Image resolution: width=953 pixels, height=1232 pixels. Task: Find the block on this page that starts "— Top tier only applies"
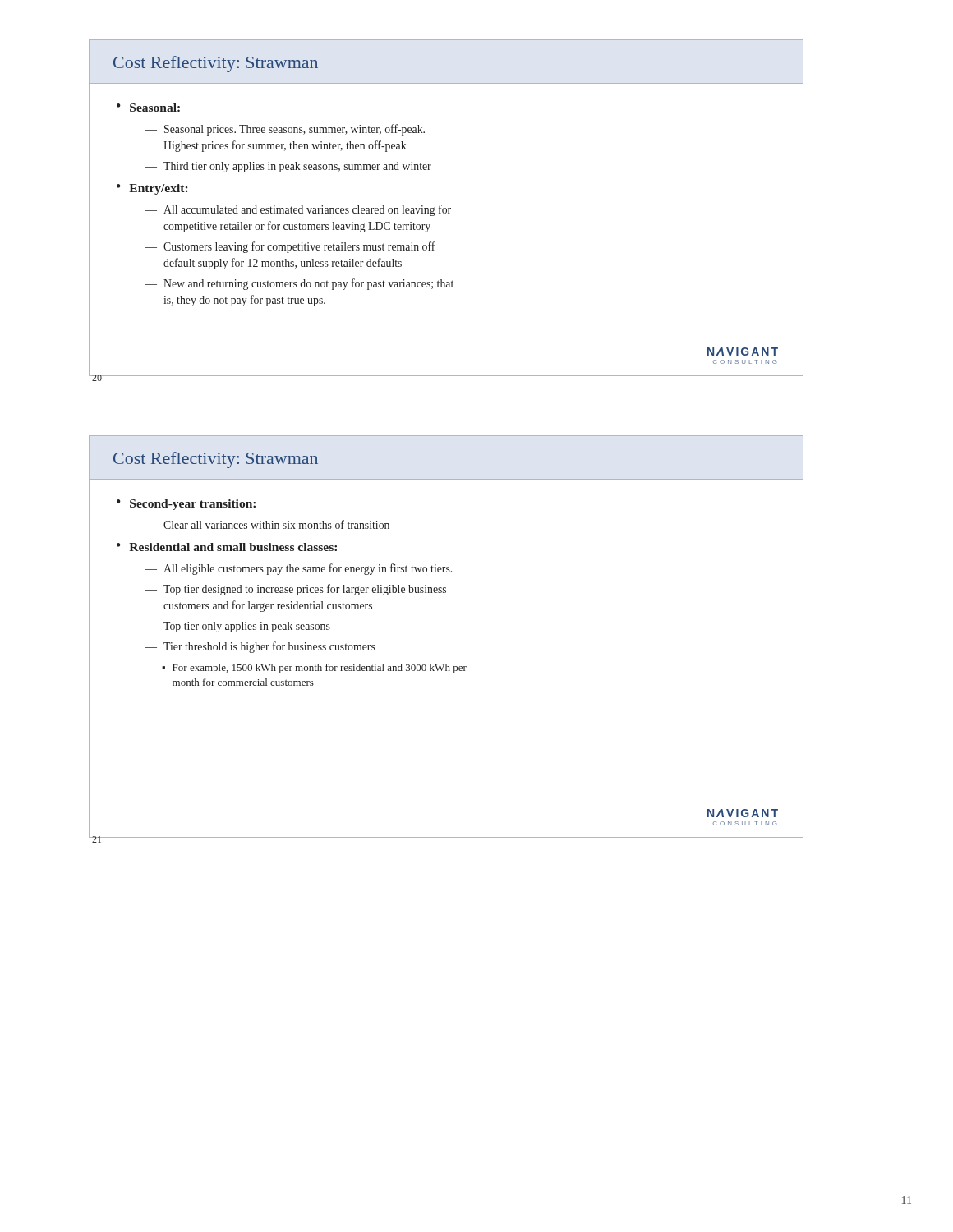pyautogui.click(x=238, y=627)
